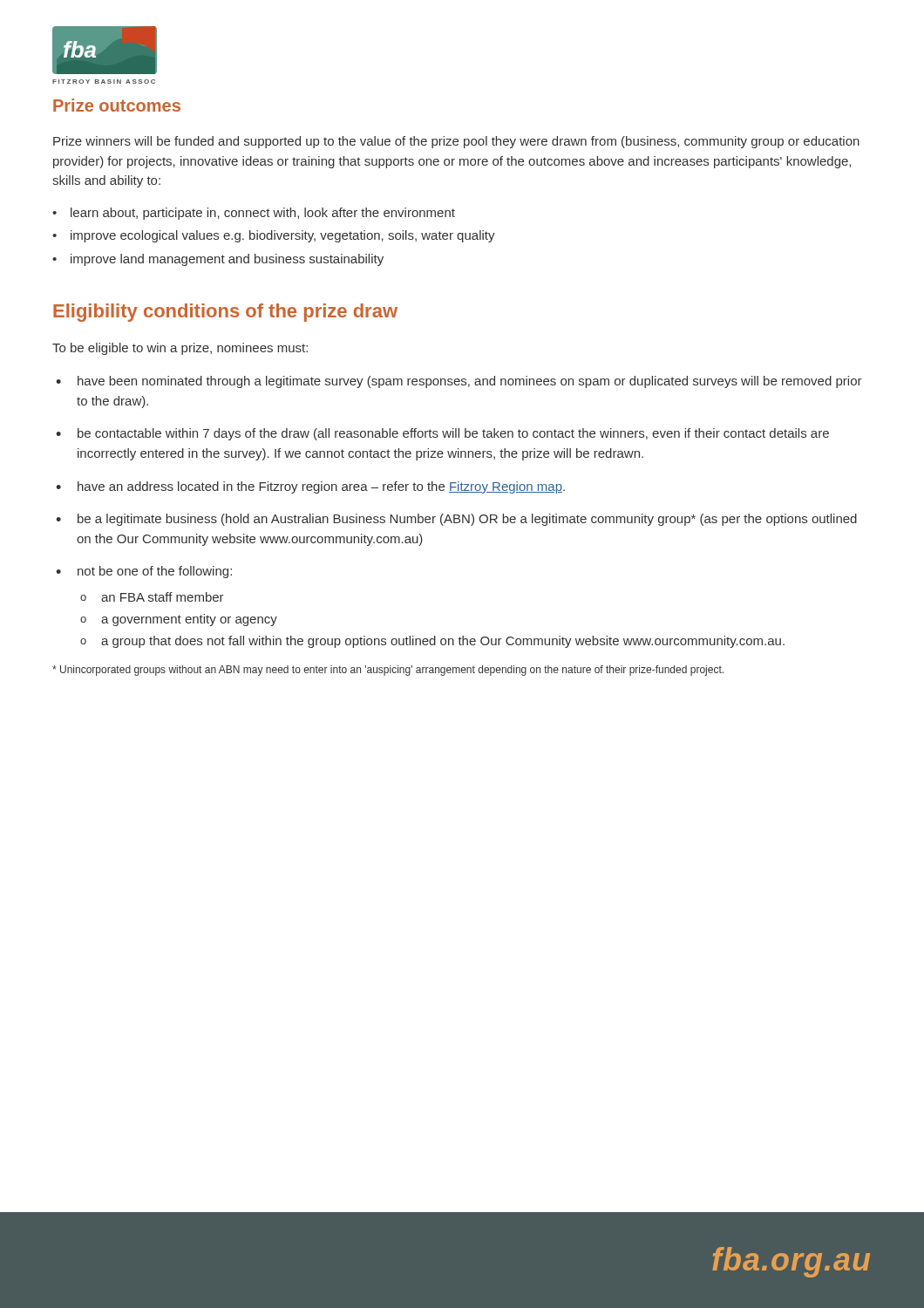Image resolution: width=924 pixels, height=1308 pixels.
Task: Find the block starting "learn about, participate in, connect with,"
Action: tap(262, 212)
